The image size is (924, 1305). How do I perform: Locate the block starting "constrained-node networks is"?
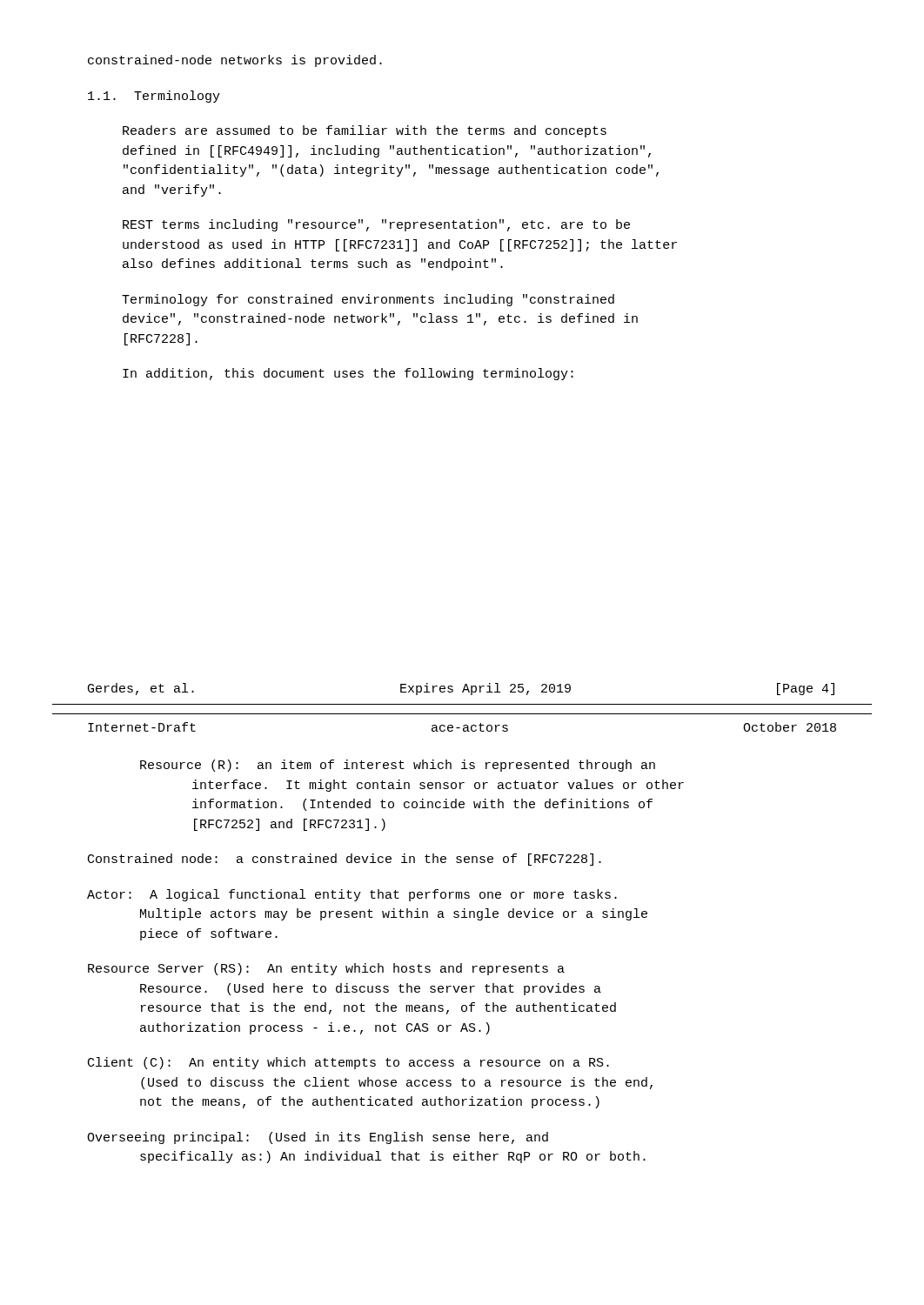(x=236, y=61)
